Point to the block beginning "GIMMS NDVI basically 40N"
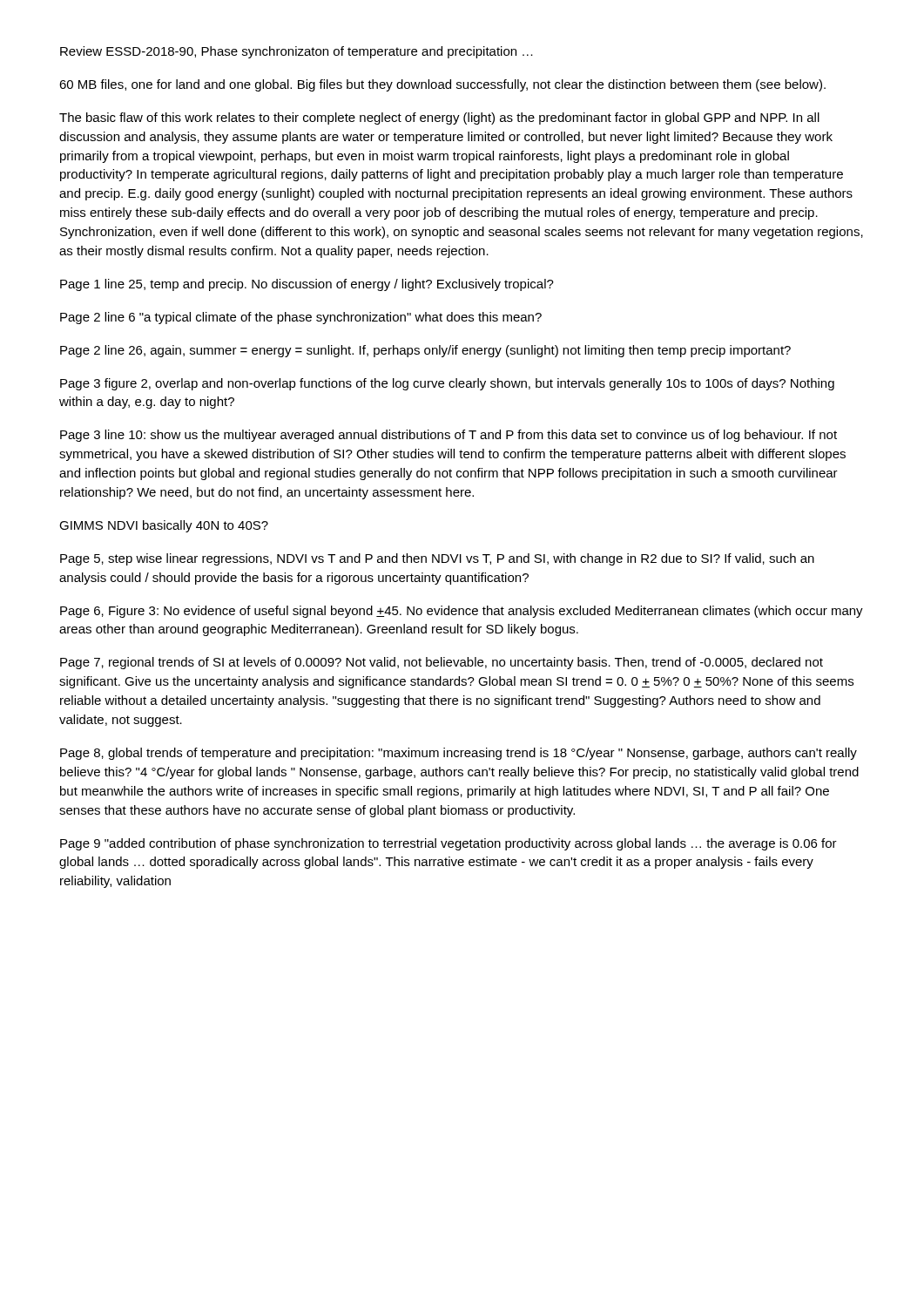Image resolution: width=924 pixels, height=1307 pixels. point(164,525)
